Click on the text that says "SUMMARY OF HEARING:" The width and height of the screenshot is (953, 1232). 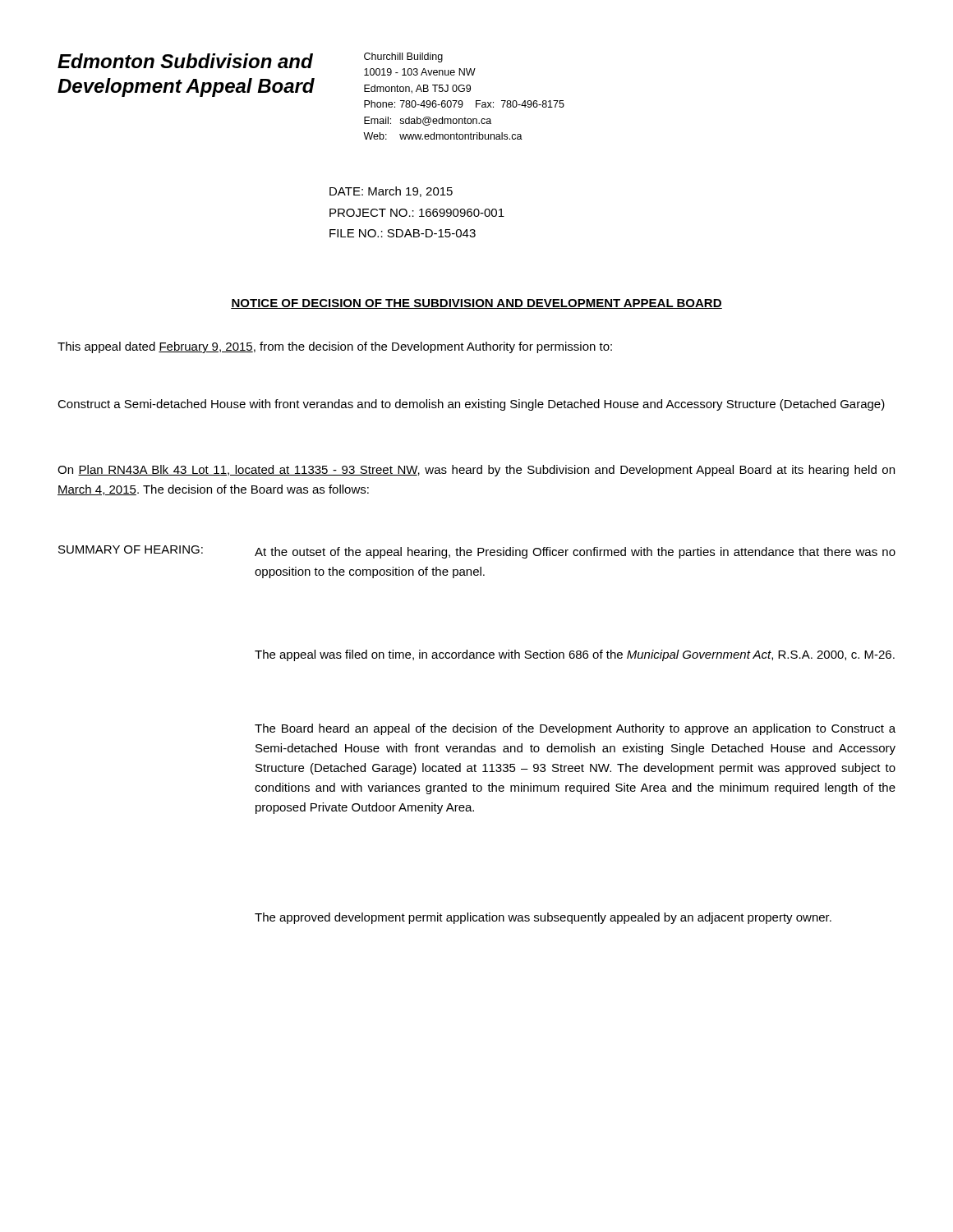pos(131,549)
